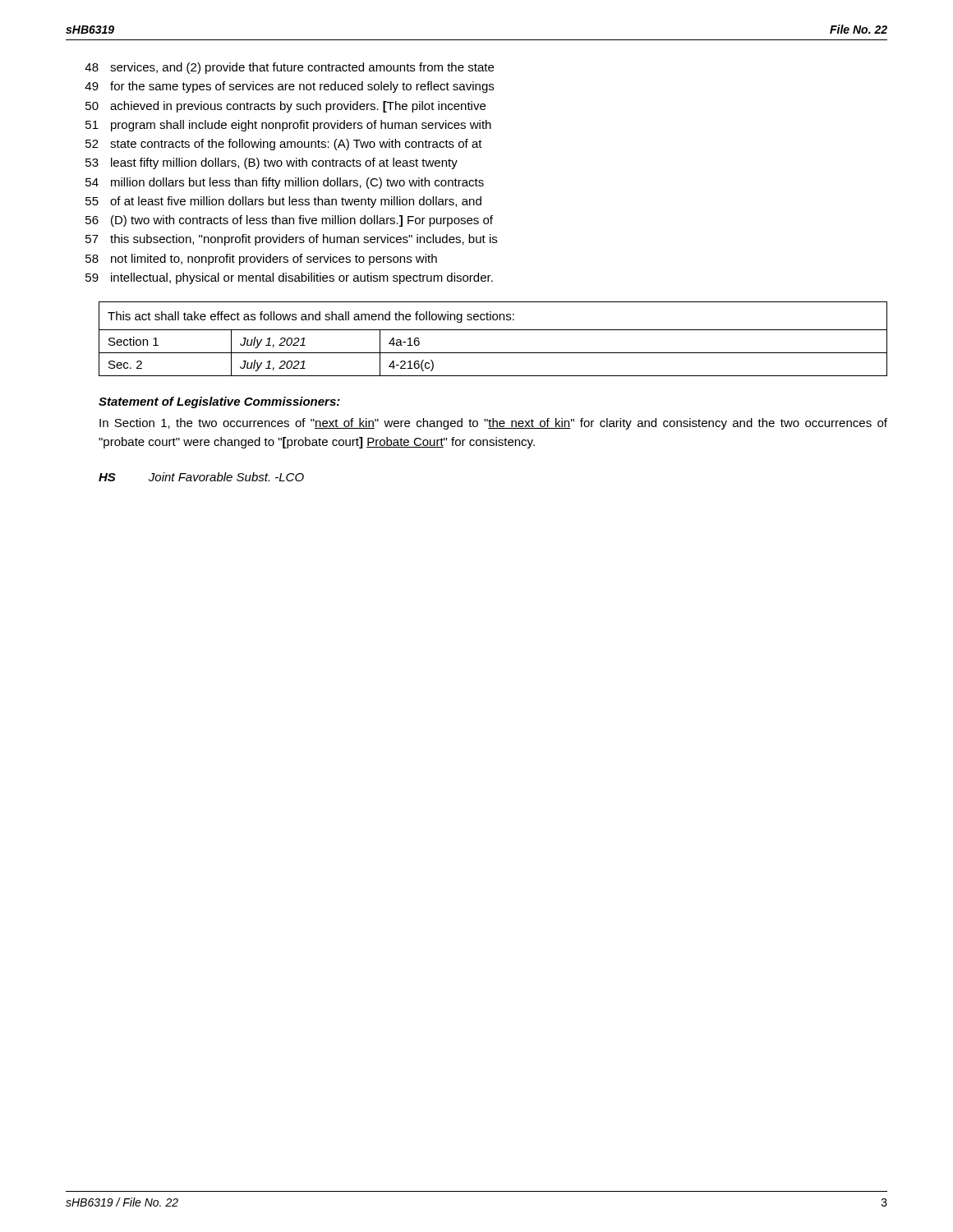953x1232 pixels.
Task: Navigate to the passage starting "58 not limited to, nonprofit providers of"
Action: point(261,260)
